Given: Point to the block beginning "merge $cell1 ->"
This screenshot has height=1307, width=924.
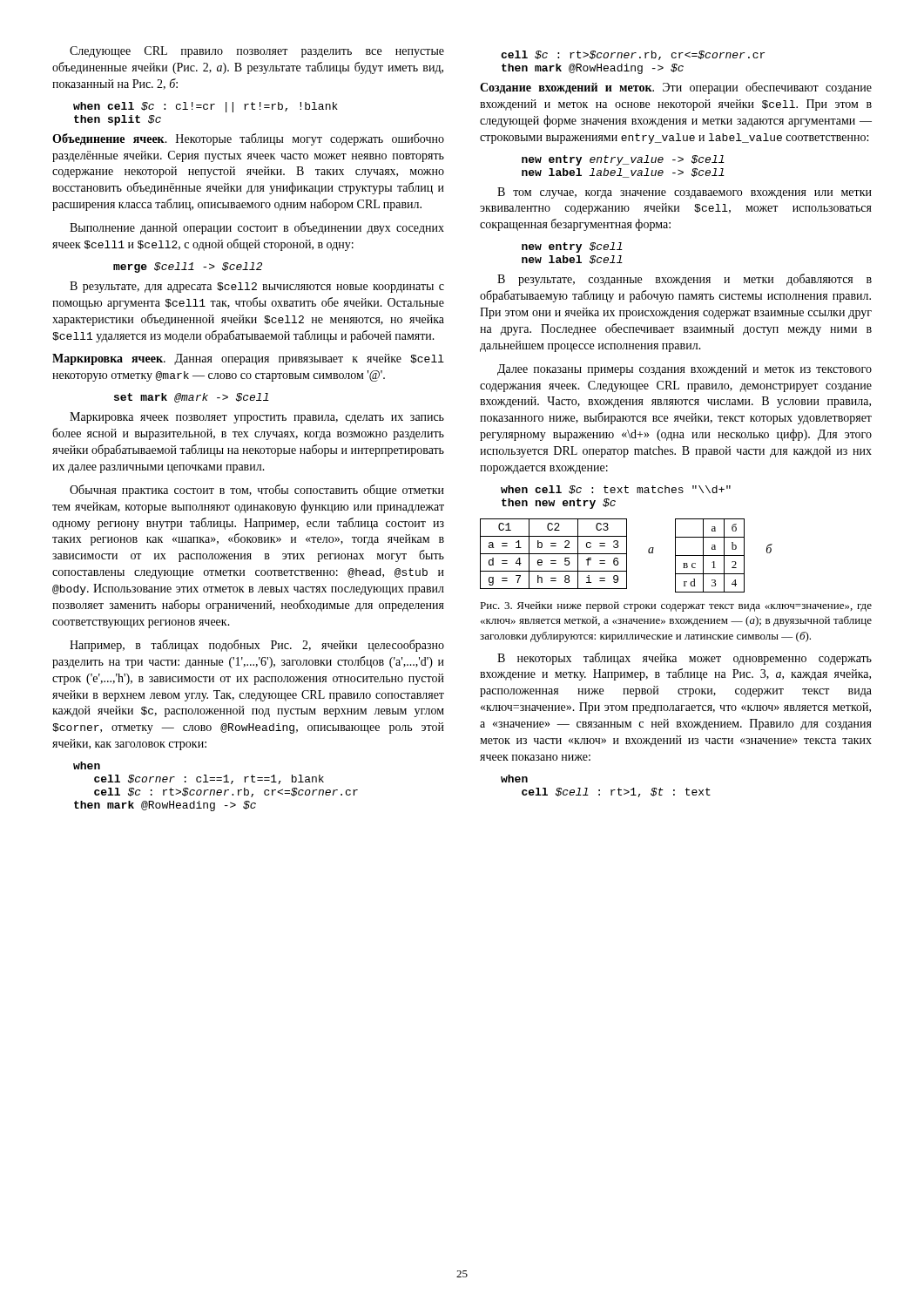Looking at the screenshot, I should (188, 267).
